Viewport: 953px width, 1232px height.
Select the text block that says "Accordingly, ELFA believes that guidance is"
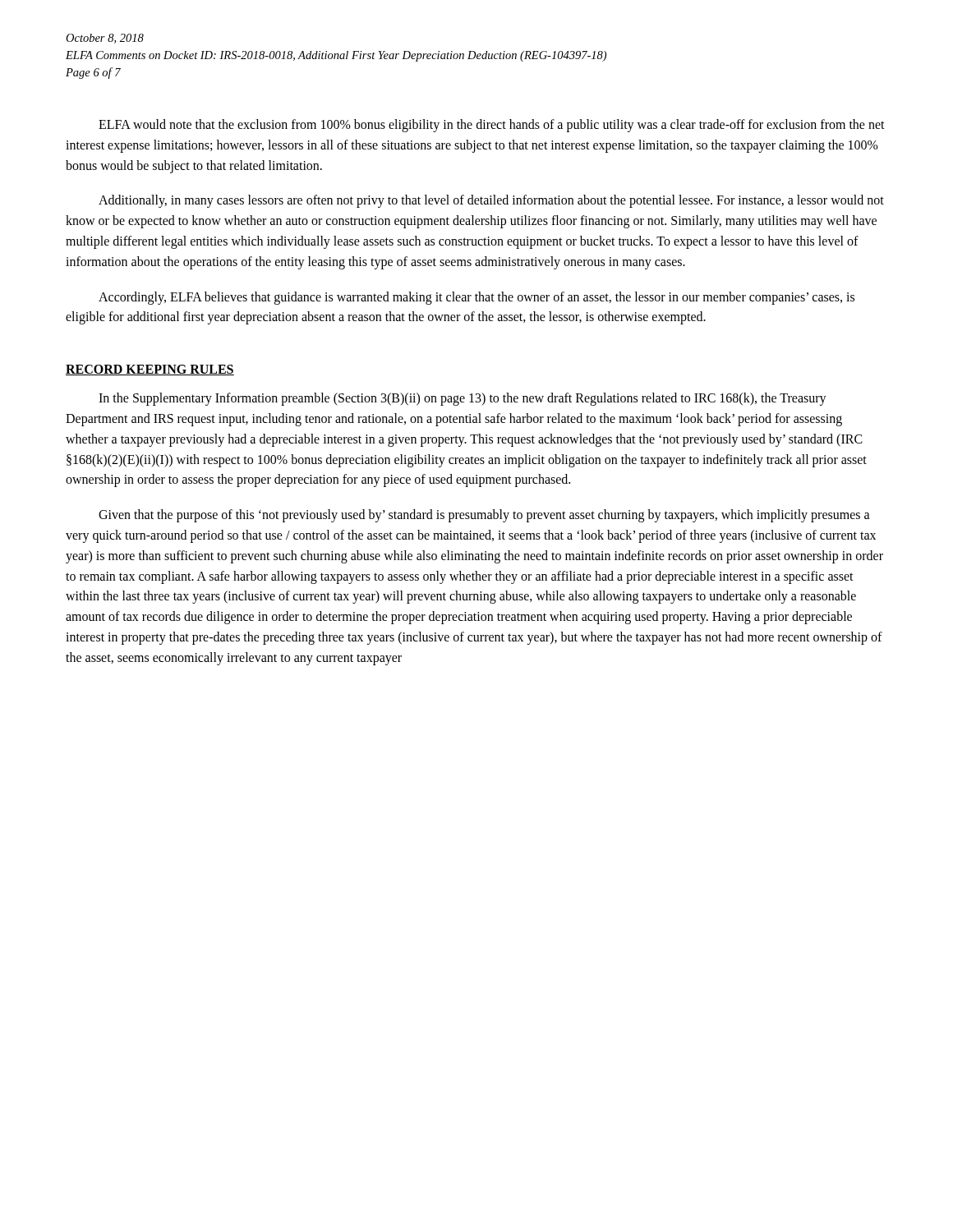pyautogui.click(x=460, y=307)
